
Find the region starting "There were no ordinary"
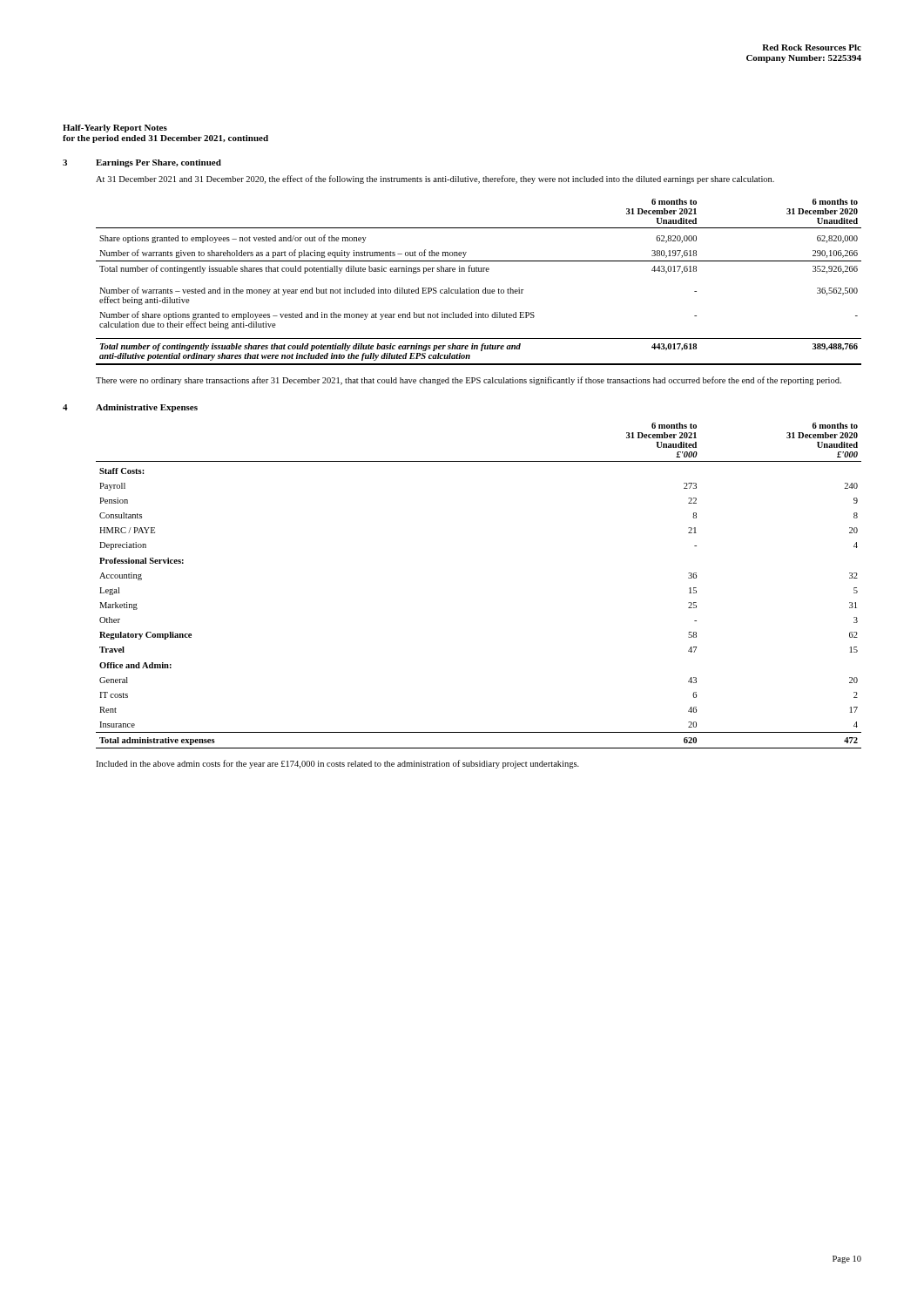(x=469, y=381)
